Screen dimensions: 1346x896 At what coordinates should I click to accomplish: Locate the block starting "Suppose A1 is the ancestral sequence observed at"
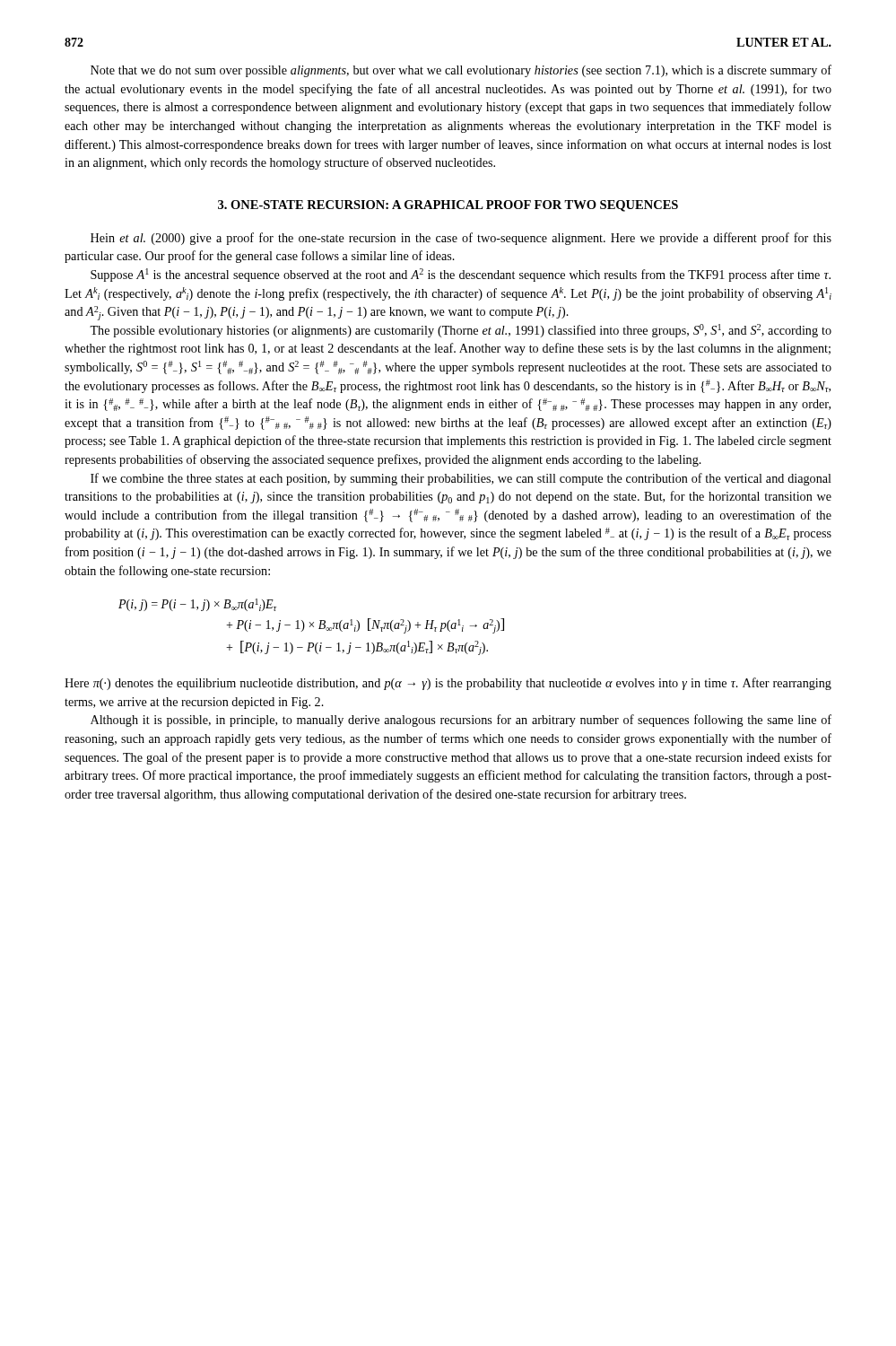click(448, 293)
